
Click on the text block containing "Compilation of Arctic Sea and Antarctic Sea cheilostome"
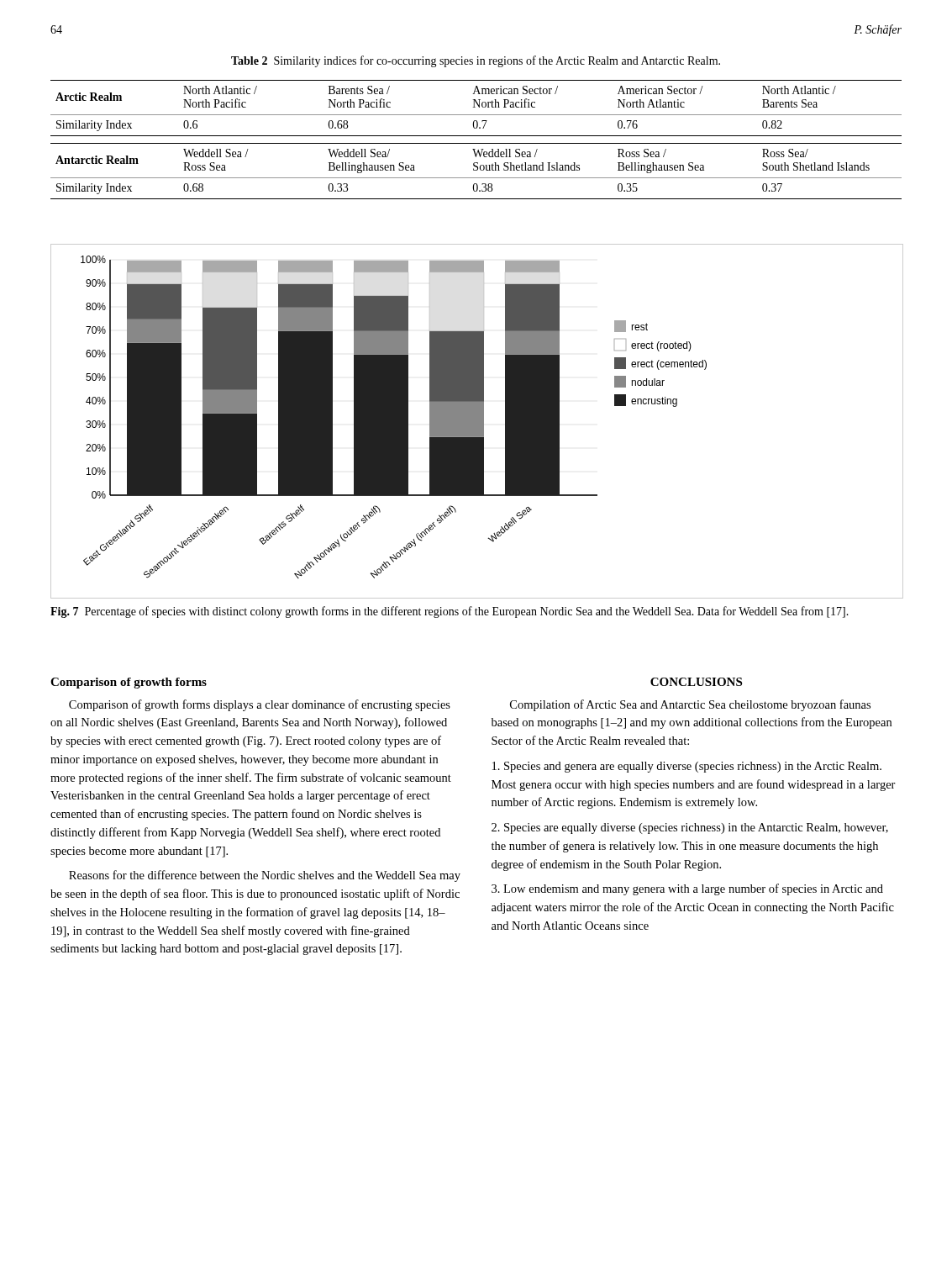point(696,723)
